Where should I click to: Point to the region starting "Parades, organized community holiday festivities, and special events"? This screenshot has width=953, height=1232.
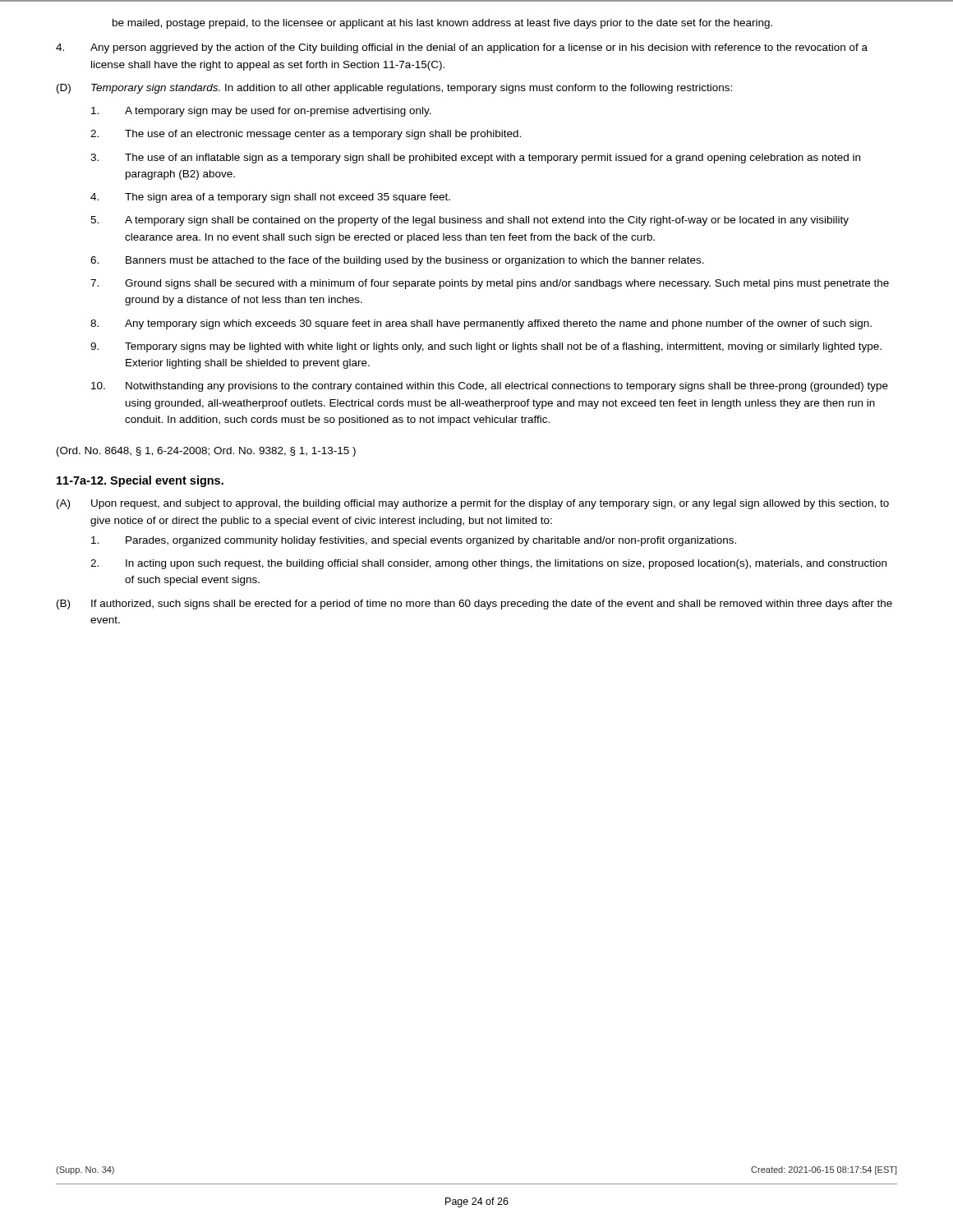click(494, 540)
